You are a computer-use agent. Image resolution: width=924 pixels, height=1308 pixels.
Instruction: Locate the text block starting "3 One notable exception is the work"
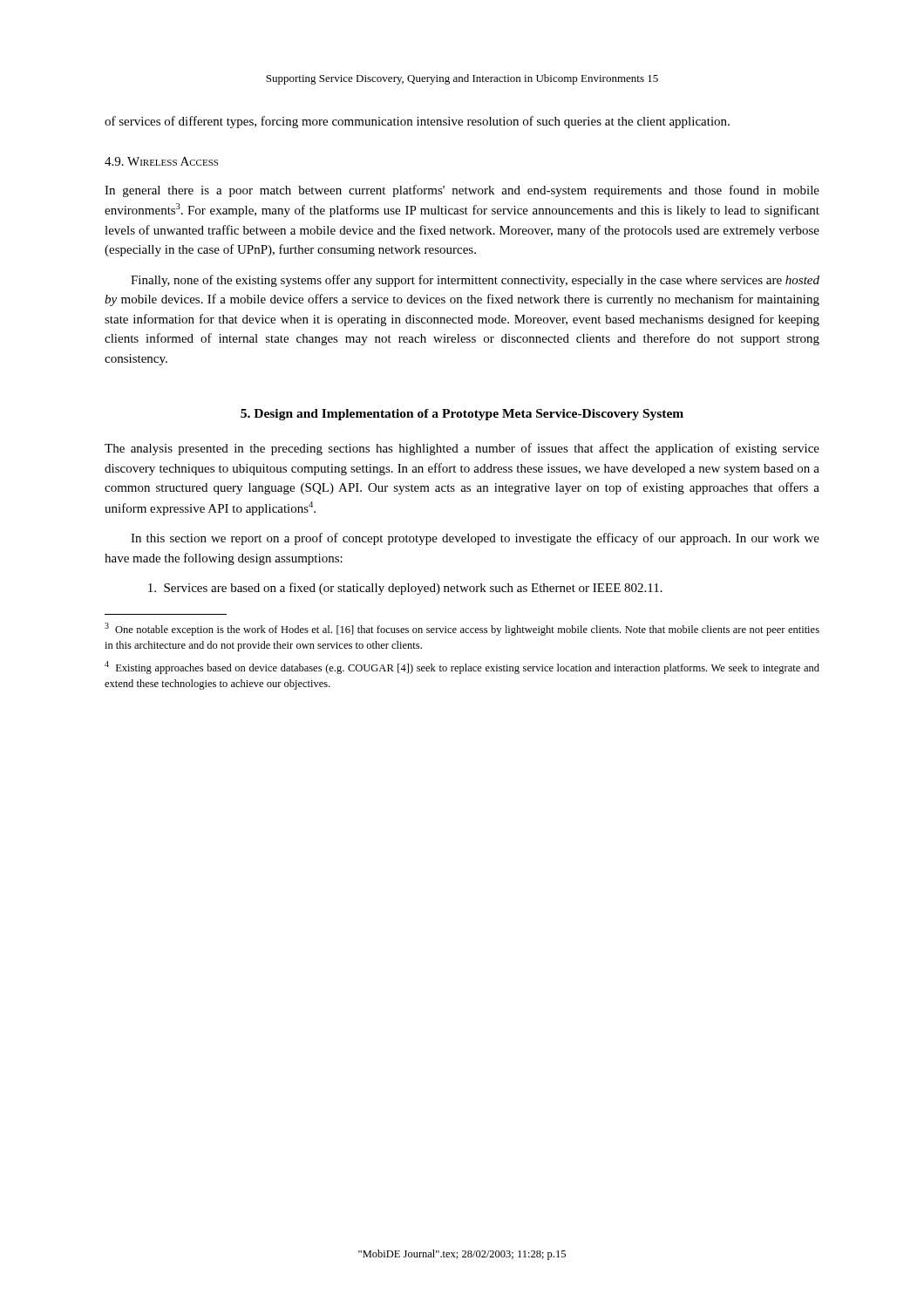(462, 636)
